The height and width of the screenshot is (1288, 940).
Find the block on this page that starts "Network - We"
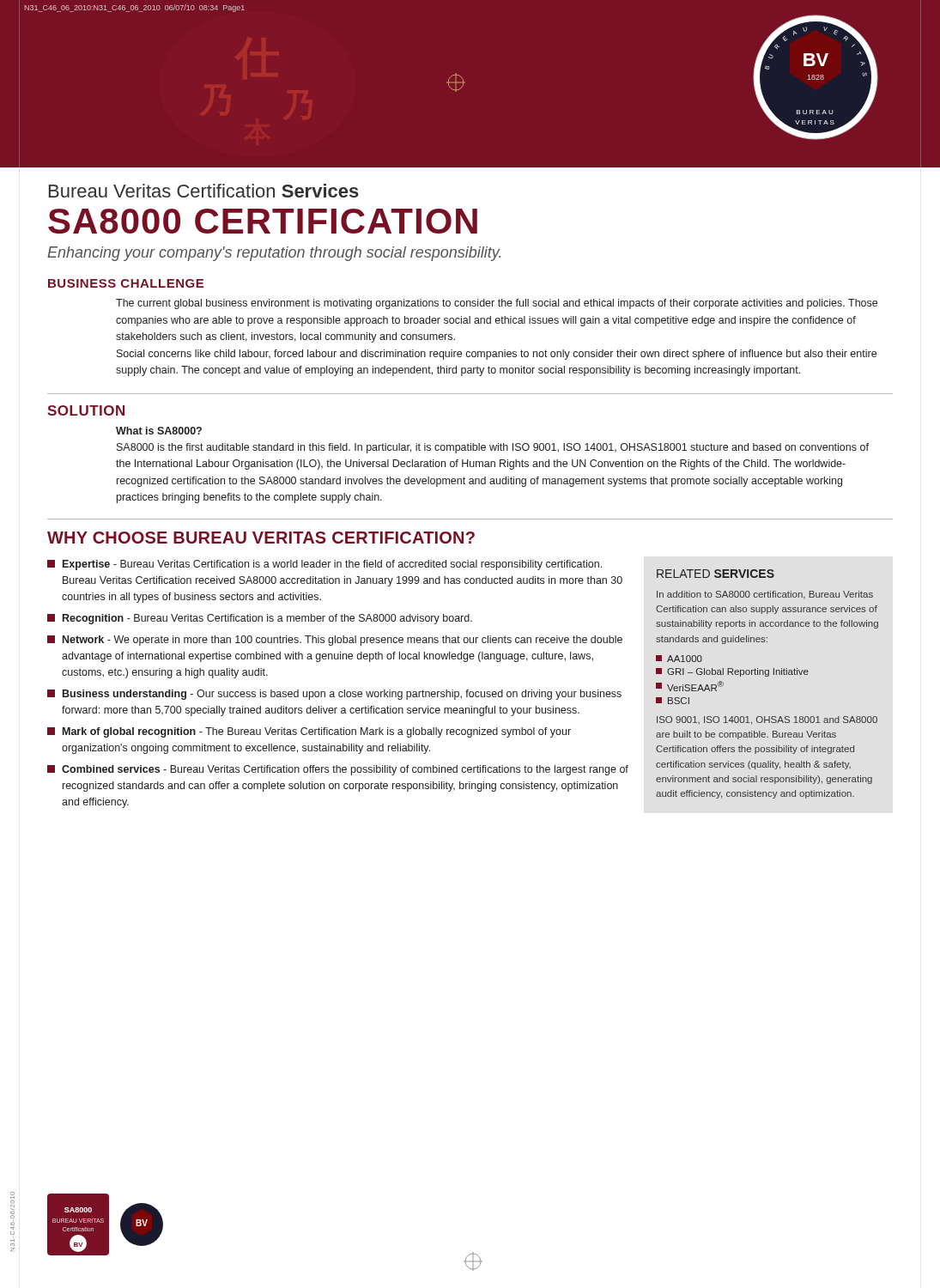pyautogui.click(x=338, y=656)
